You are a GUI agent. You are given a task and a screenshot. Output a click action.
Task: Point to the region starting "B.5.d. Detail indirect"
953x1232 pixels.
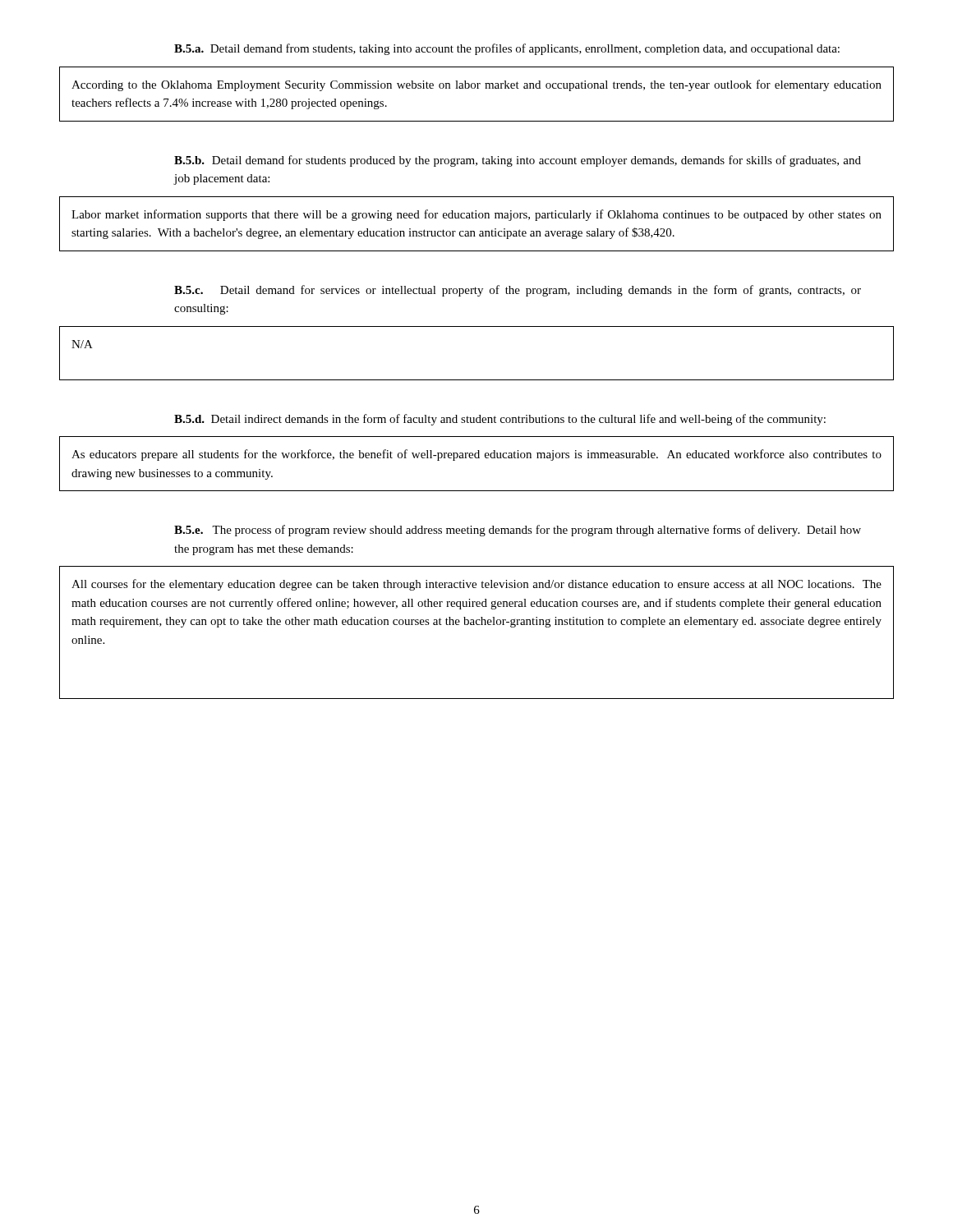518,419
